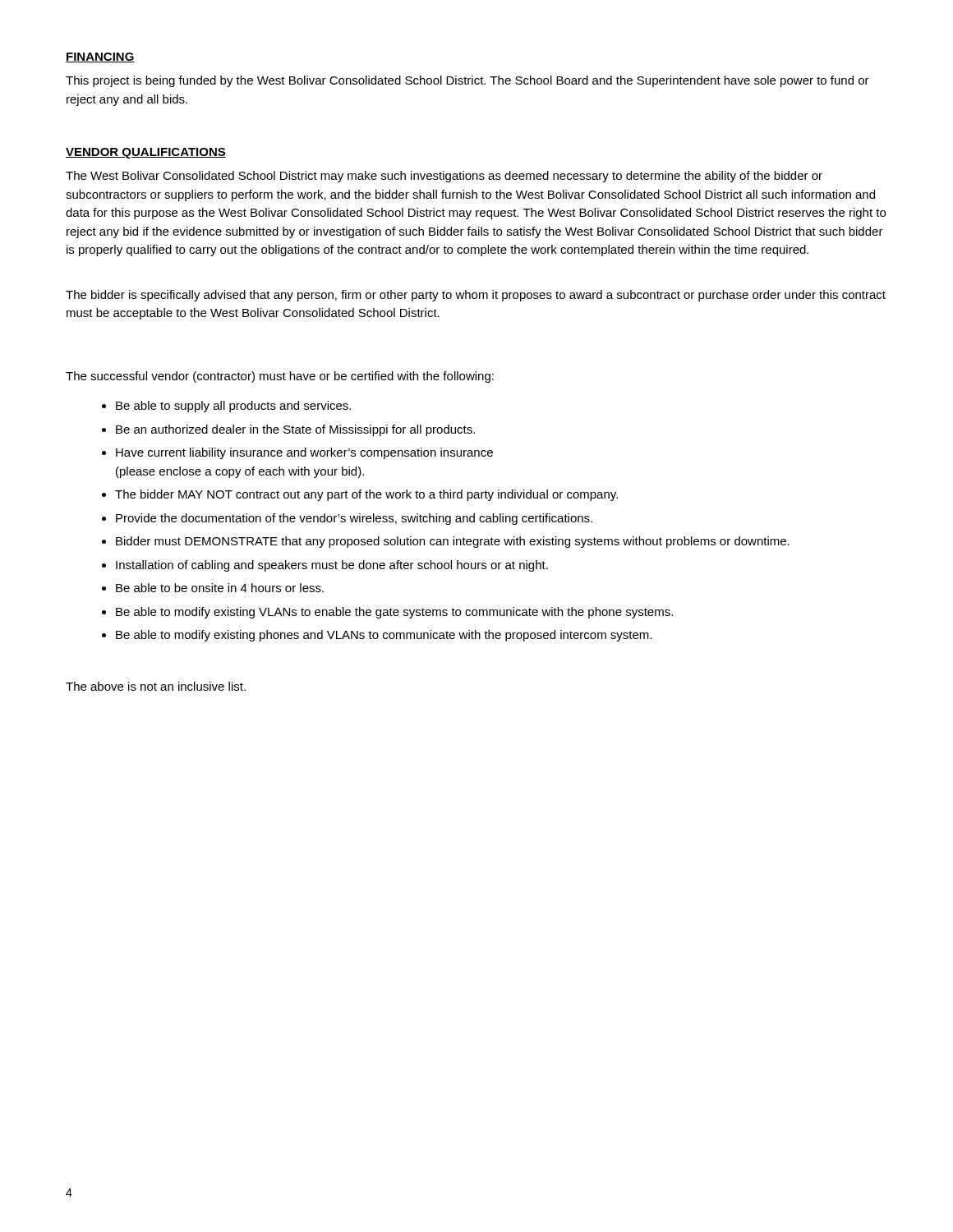
Task: Find the list item that reads "Be able to supply all"
Action: coord(234,405)
